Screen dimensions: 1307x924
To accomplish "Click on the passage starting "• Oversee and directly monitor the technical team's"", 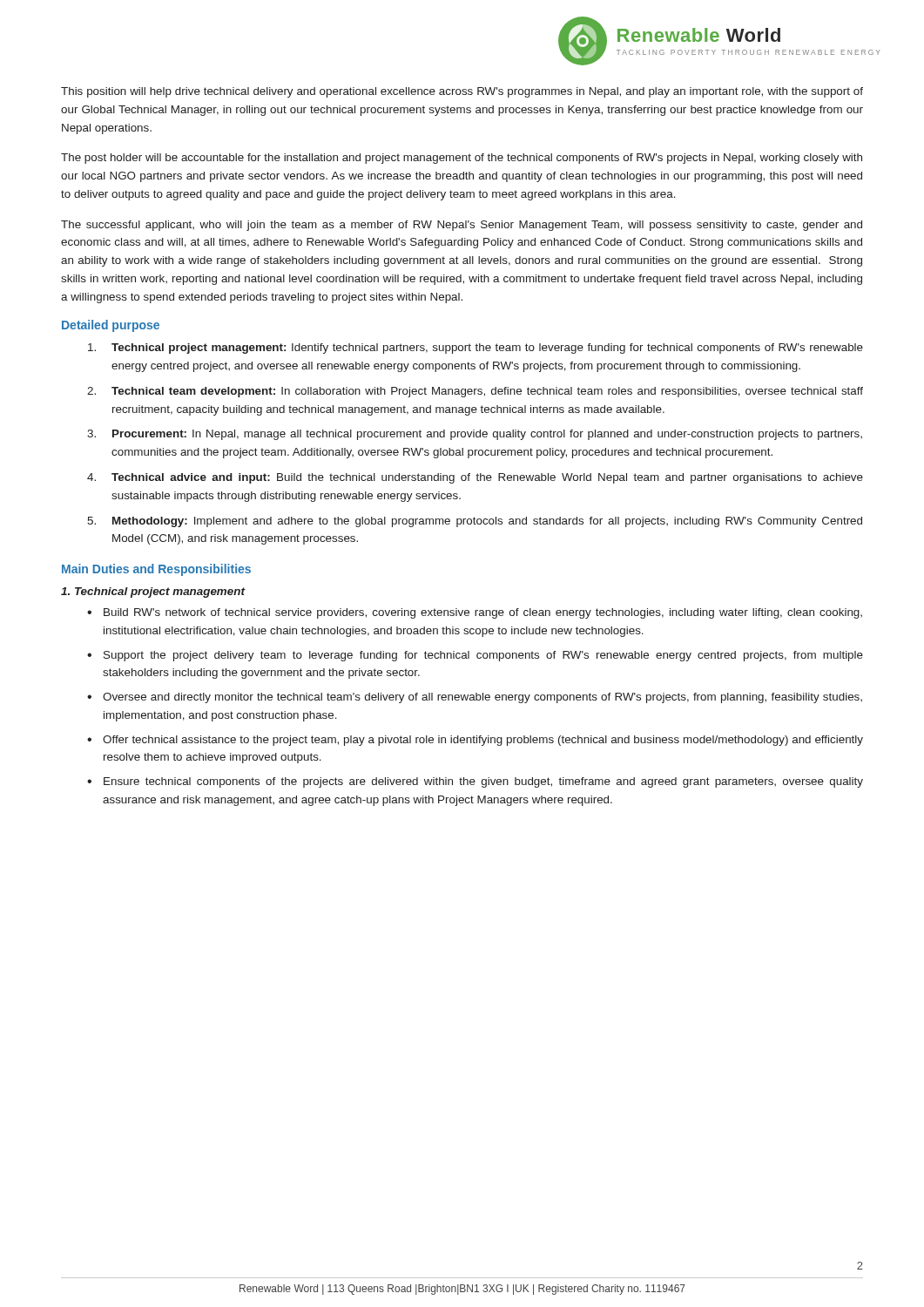I will point(475,707).
